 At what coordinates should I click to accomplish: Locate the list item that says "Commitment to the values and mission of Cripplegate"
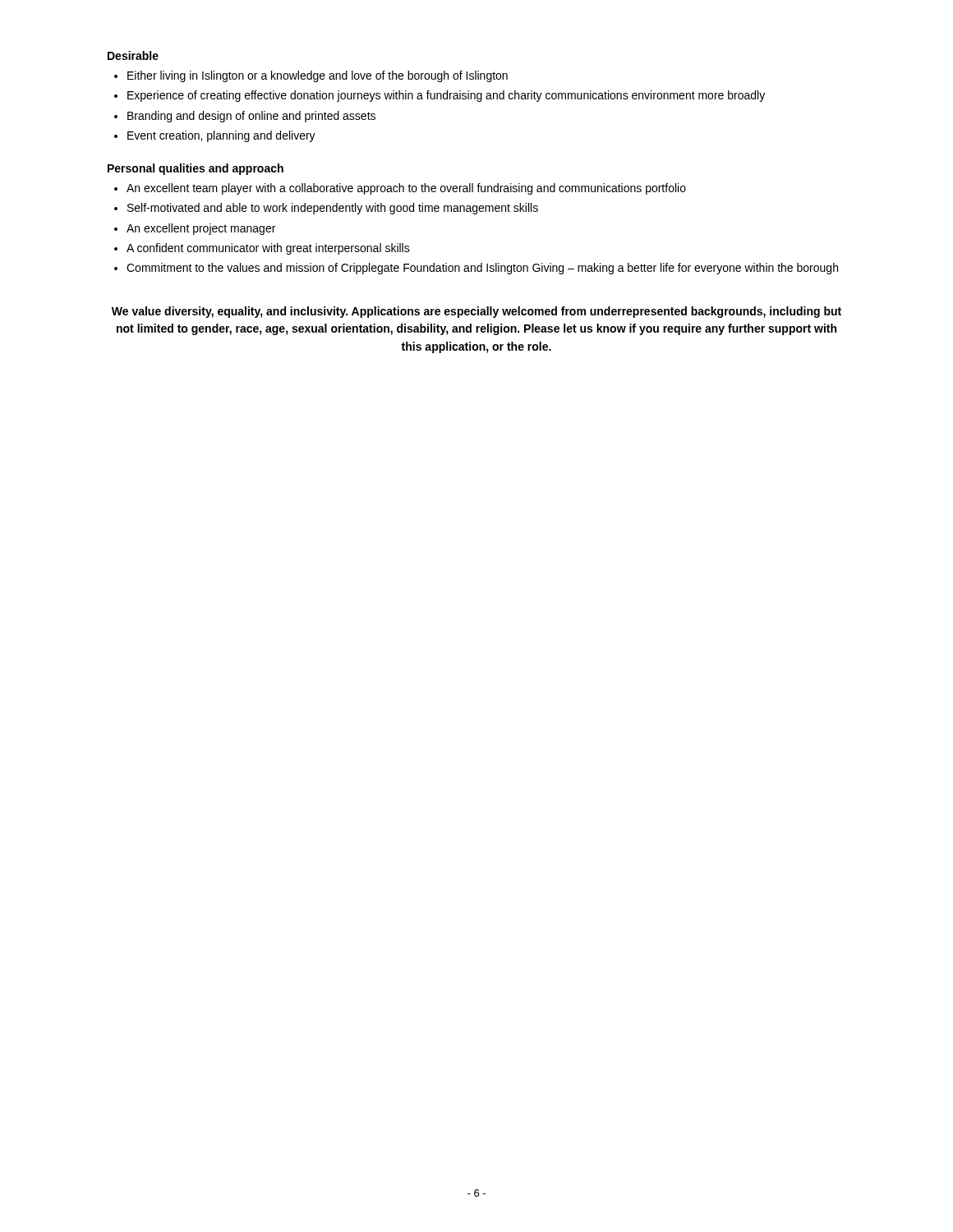click(x=483, y=268)
